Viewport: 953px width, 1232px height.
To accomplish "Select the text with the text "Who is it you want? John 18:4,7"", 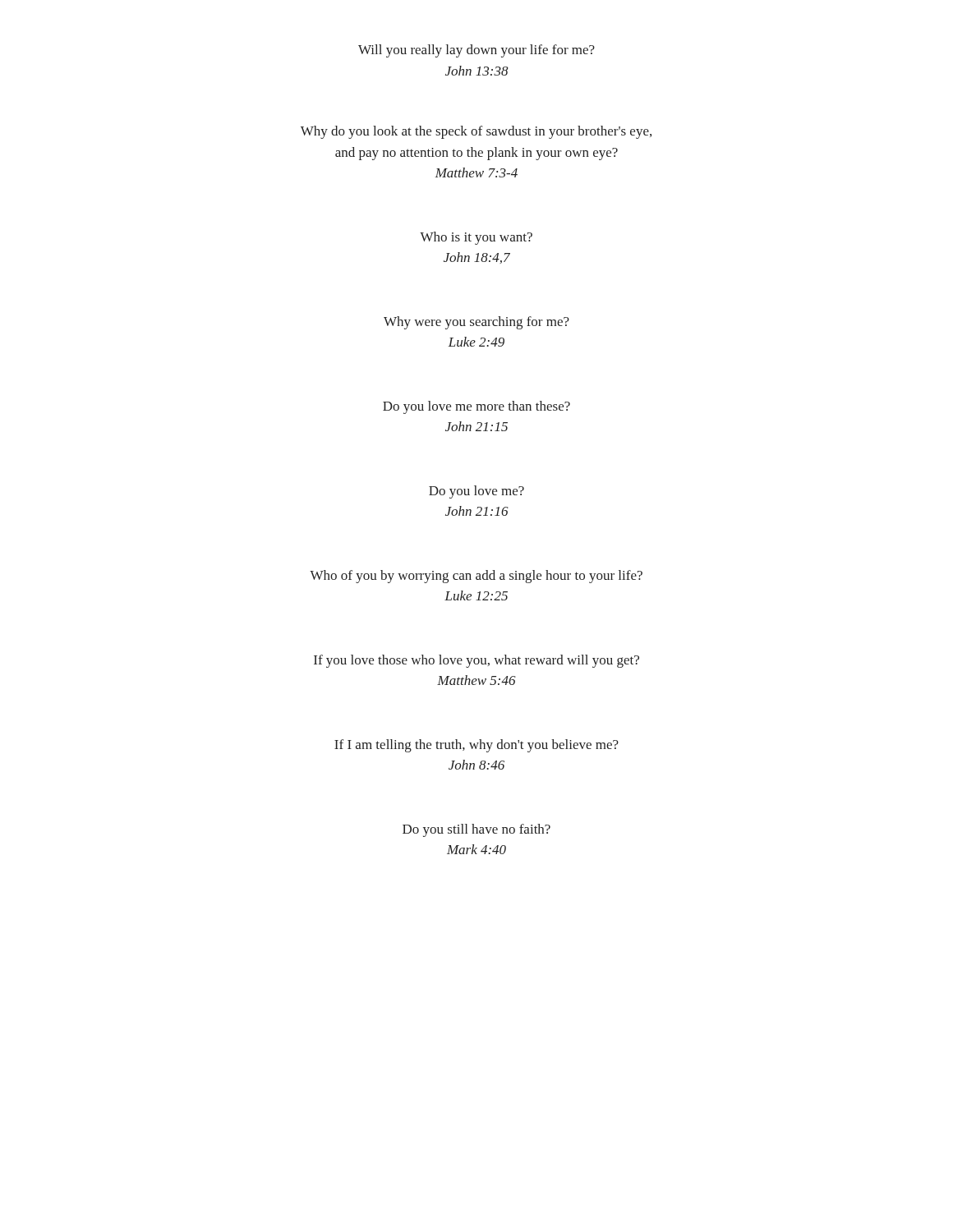I will tap(476, 247).
